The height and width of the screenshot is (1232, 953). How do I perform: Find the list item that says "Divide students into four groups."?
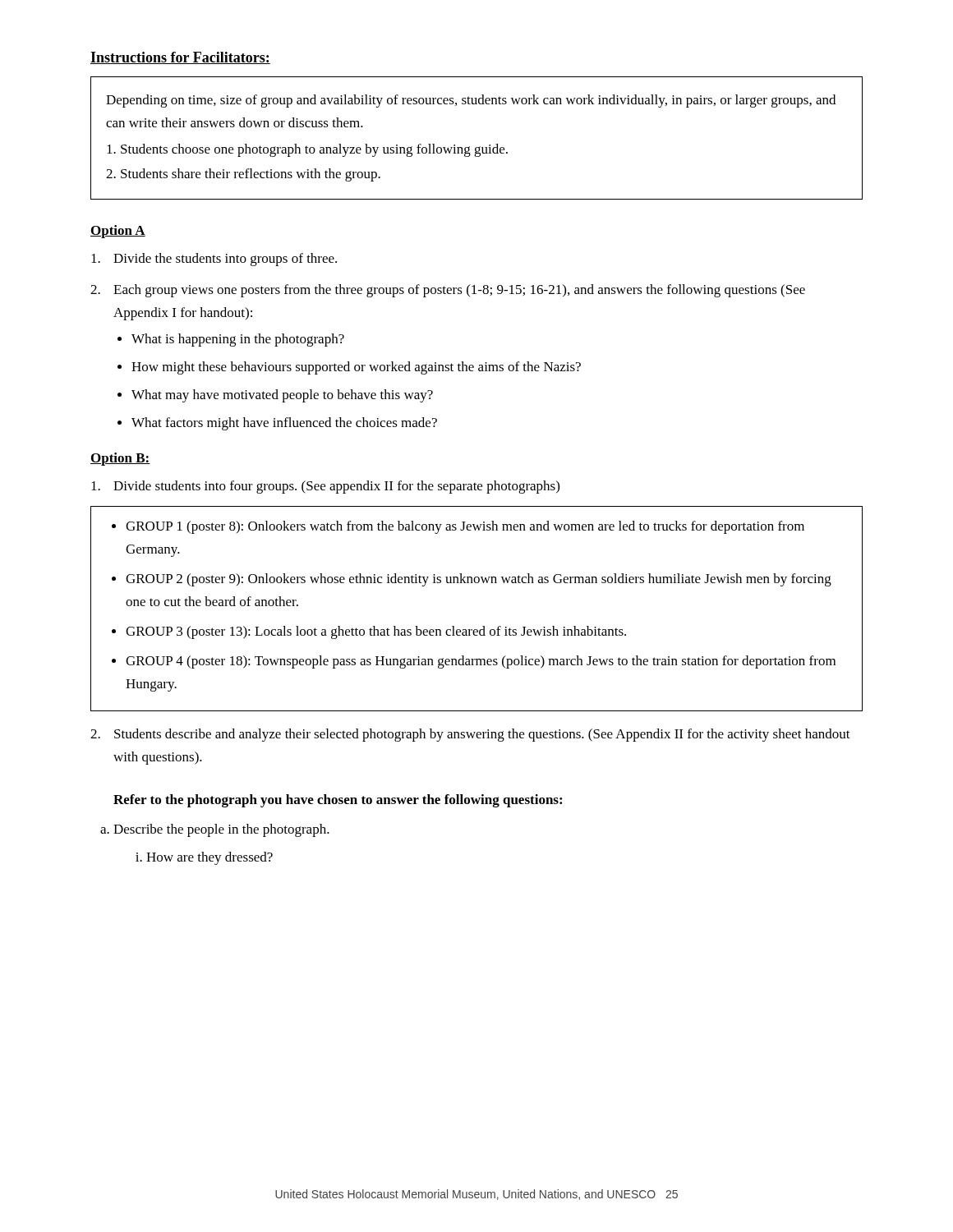point(325,486)
